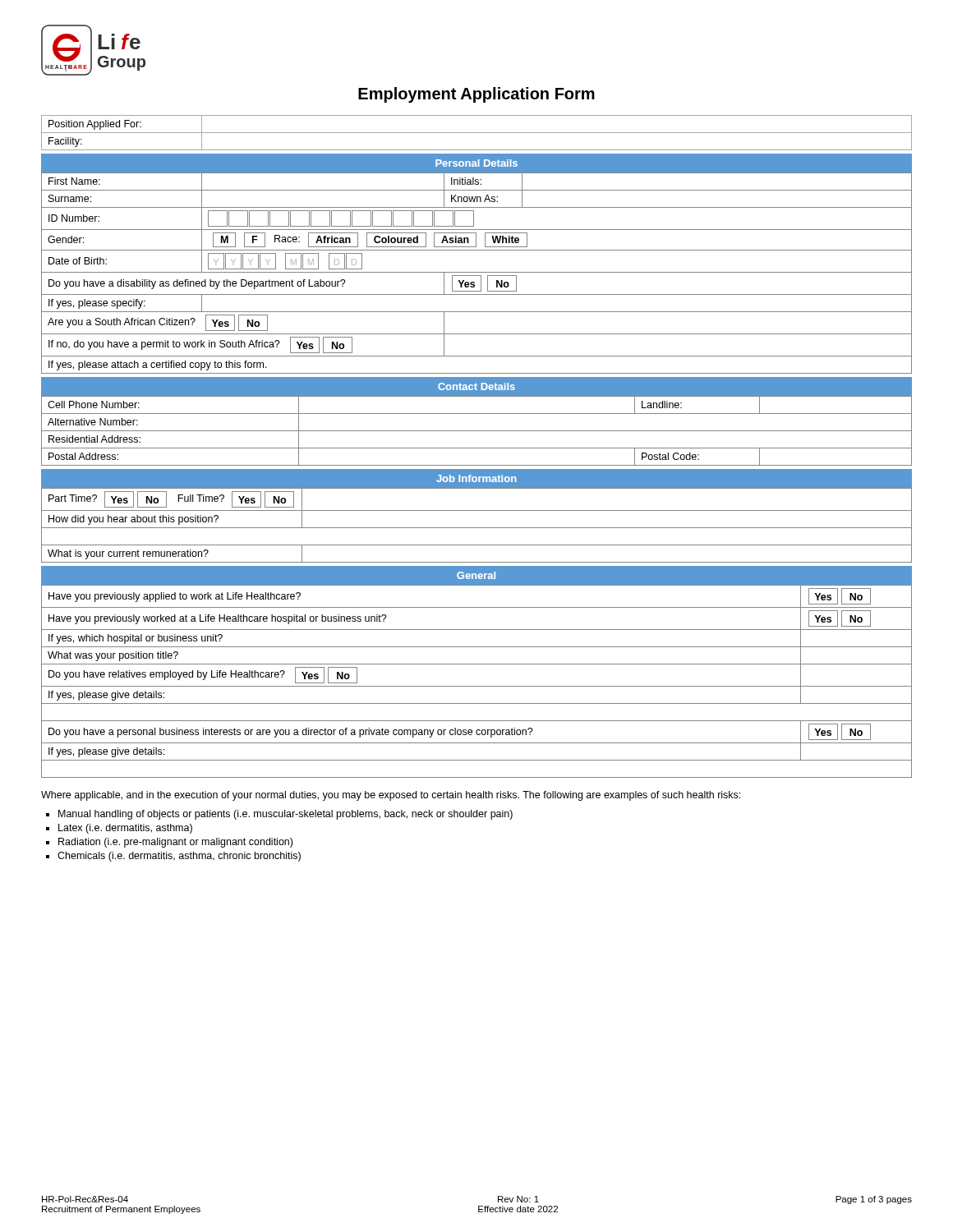Select the passage starting "Personal Details"
This screenshot has width=953, height=1232.
[x=476, y=163]
